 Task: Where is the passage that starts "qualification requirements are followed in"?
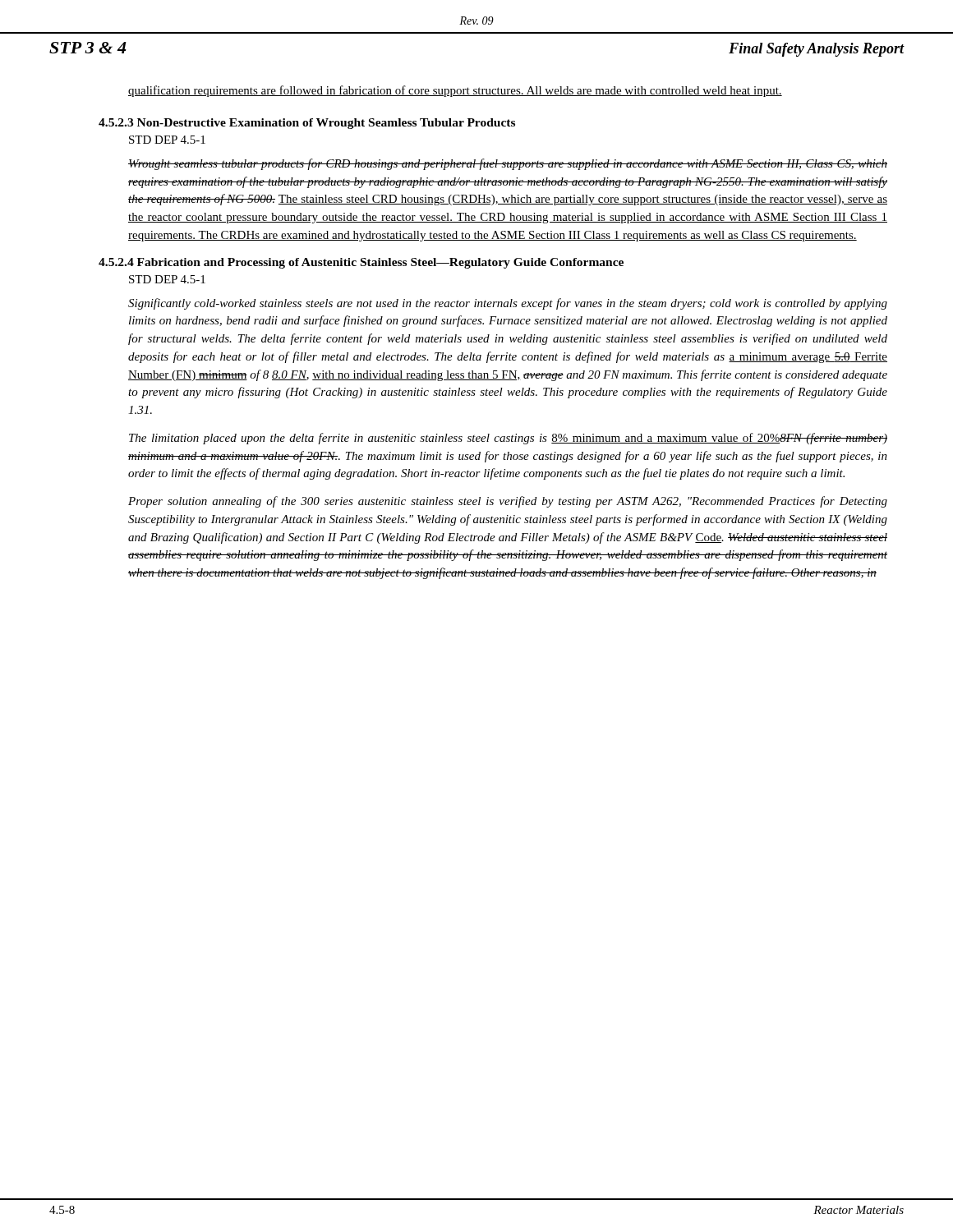point(455,90)
